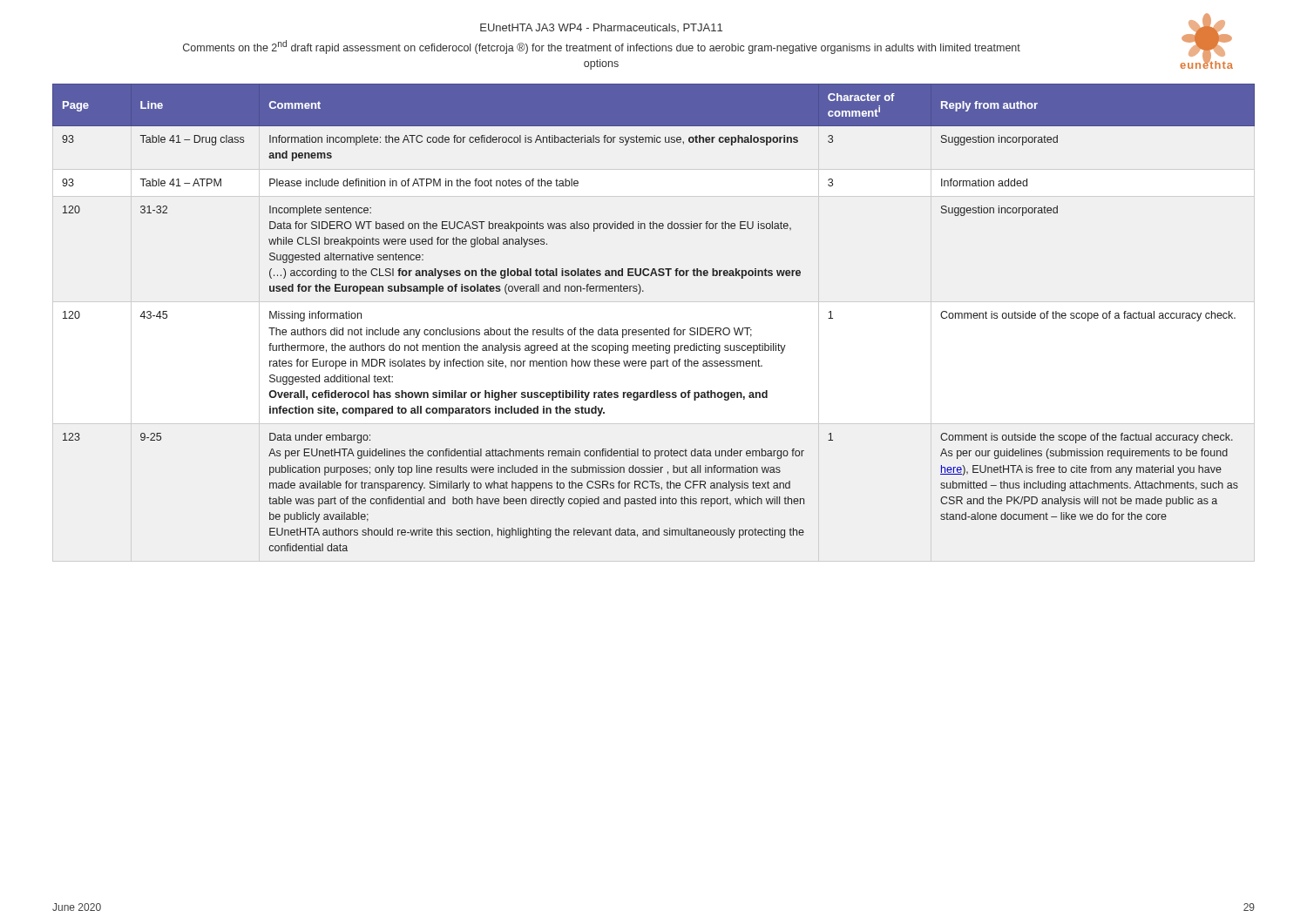
Task: Find the text starting "Comments on the 2nd"
Action: coord(601,54)
